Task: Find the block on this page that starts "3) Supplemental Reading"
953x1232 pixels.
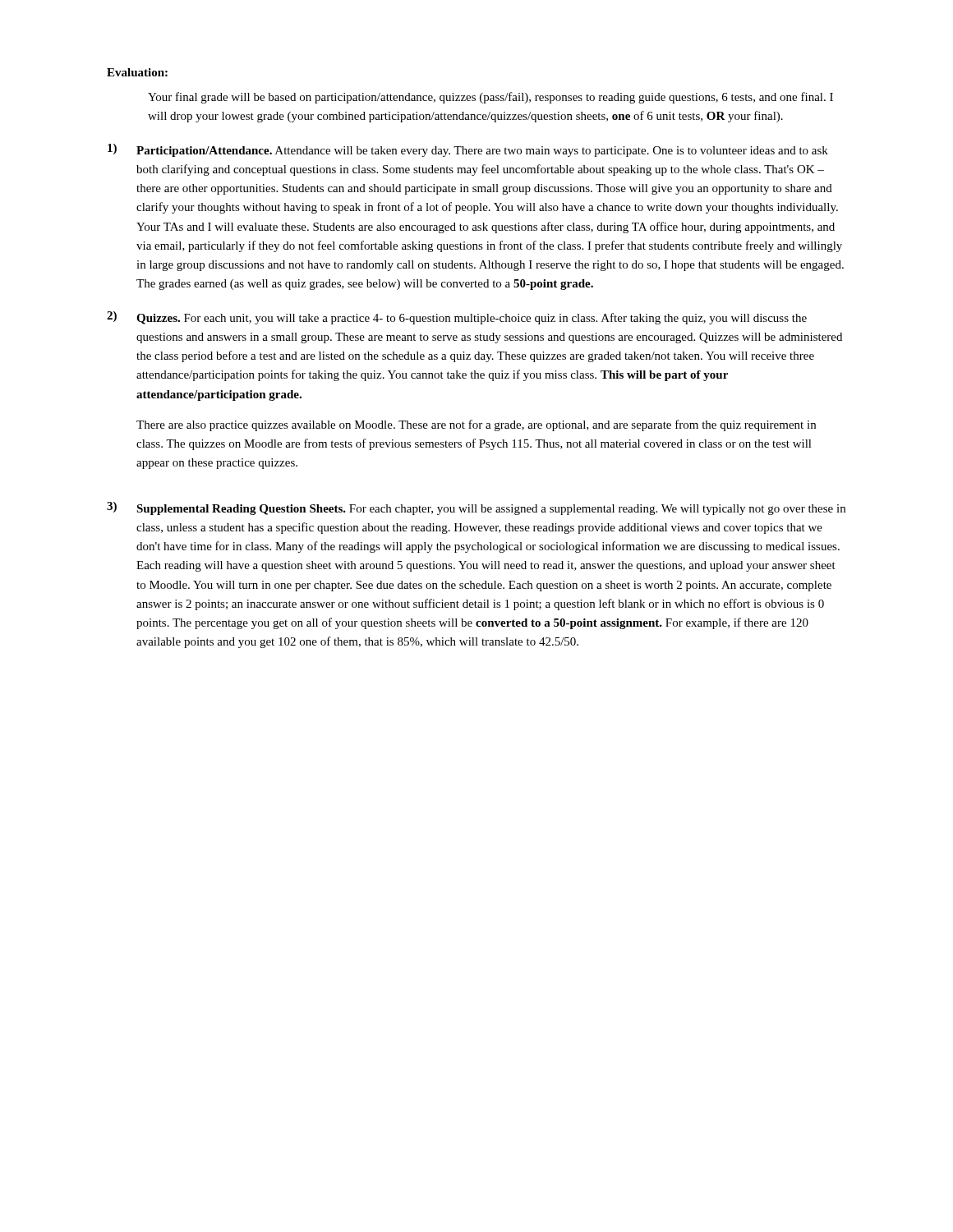Action: click(x=476, y=575)
